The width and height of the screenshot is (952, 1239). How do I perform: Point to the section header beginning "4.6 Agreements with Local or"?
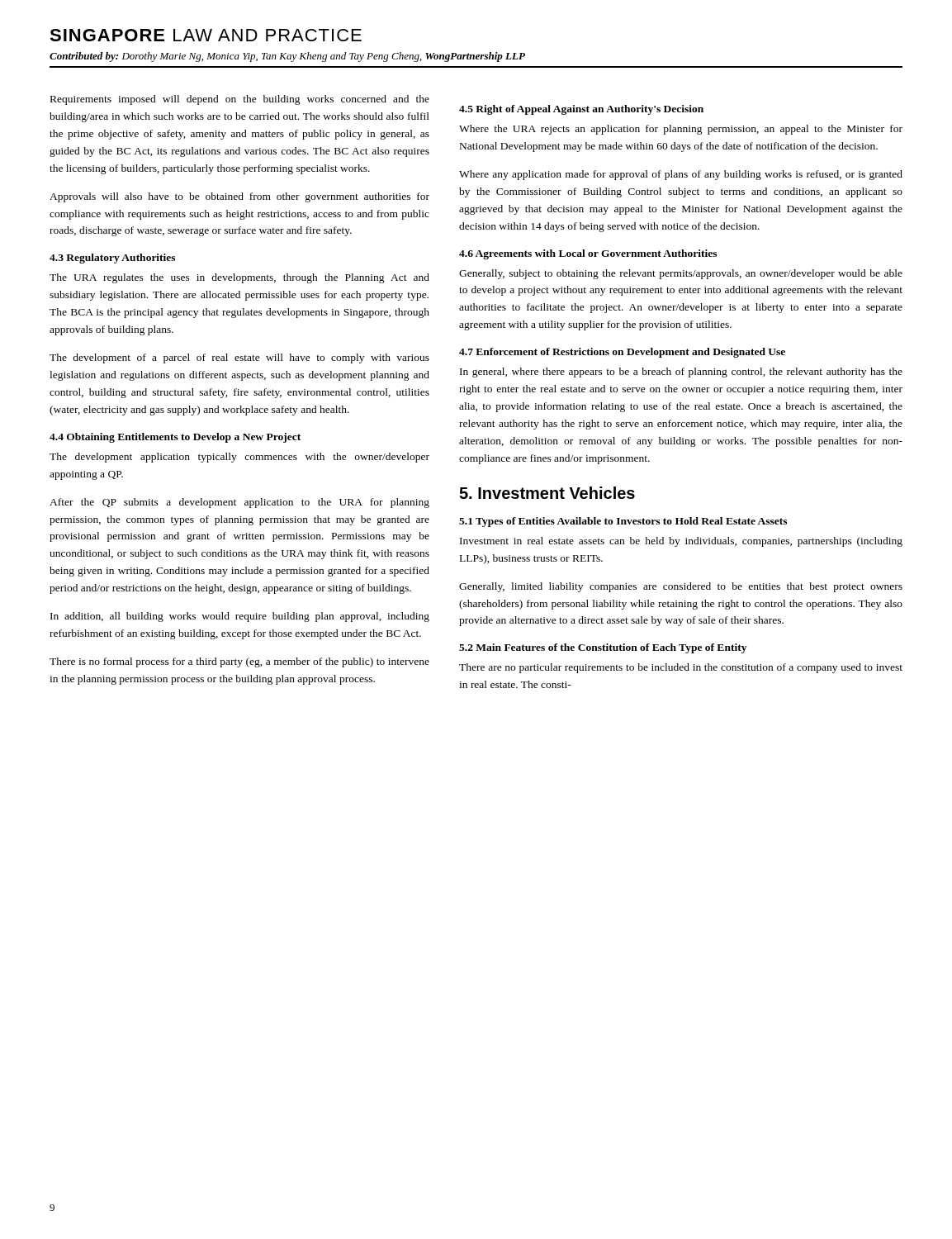coord(588,253)
